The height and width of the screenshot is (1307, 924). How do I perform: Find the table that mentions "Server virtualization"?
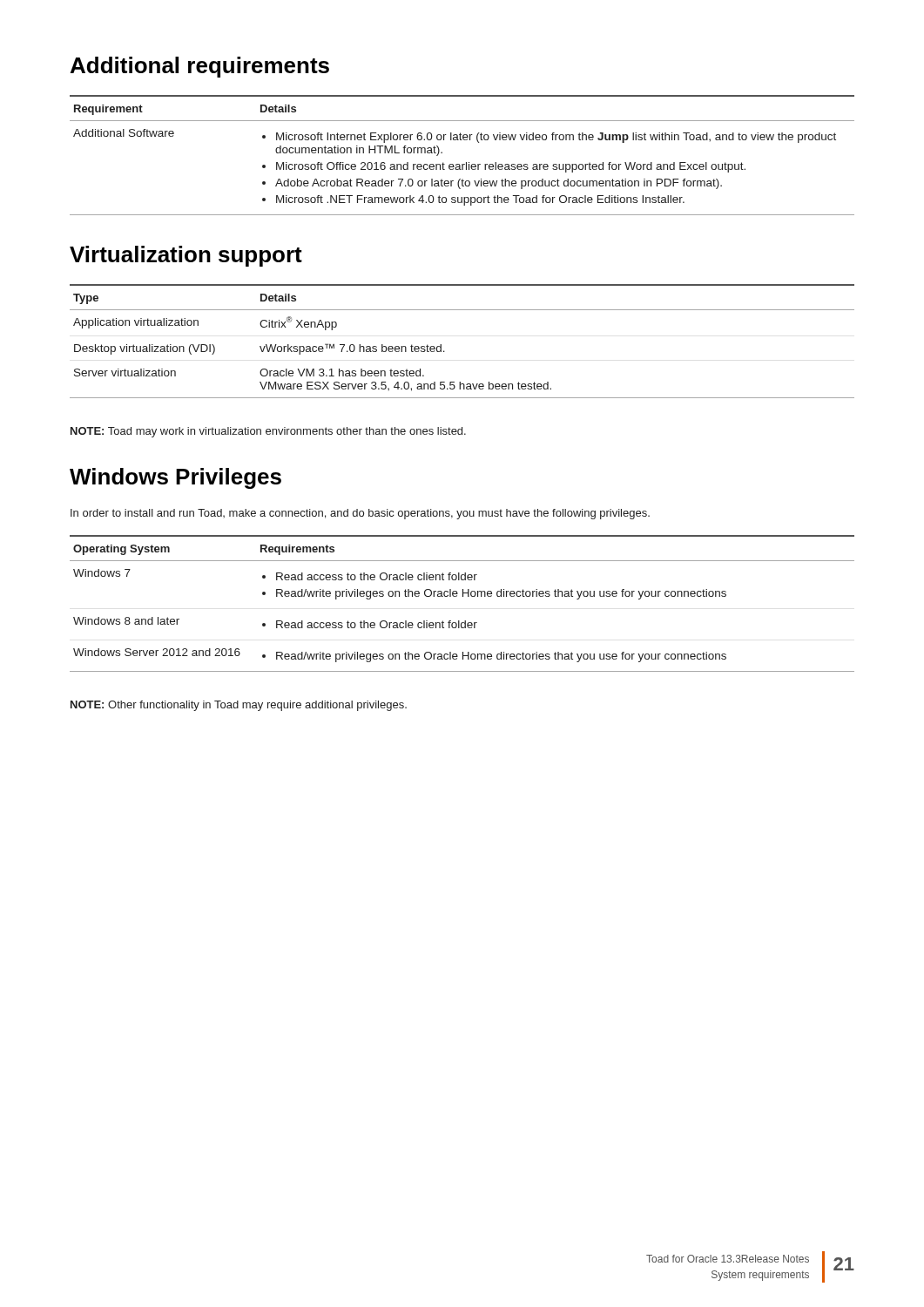pos(462,341)
